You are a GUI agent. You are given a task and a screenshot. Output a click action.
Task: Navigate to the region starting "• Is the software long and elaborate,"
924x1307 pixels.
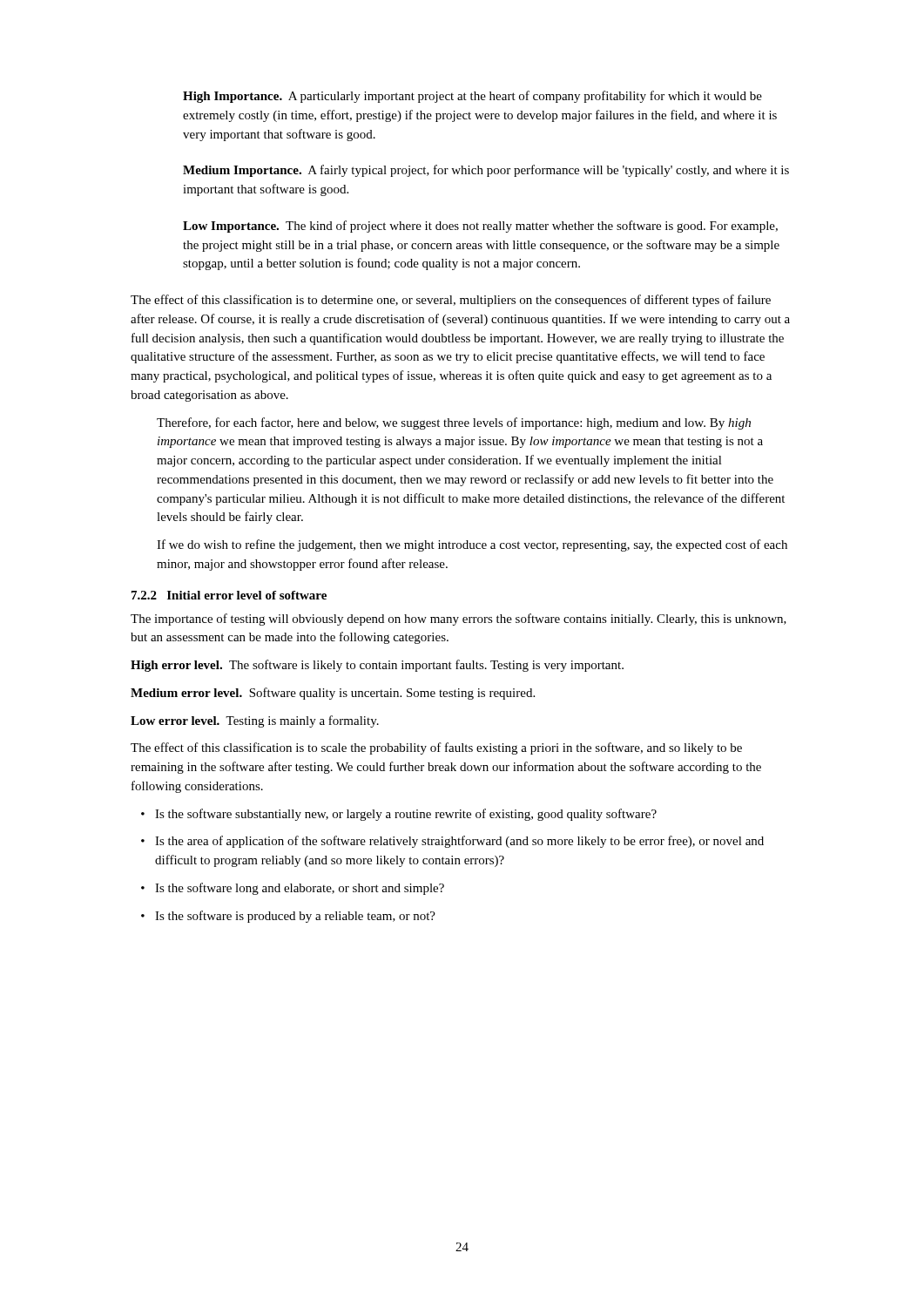(293, 889)
